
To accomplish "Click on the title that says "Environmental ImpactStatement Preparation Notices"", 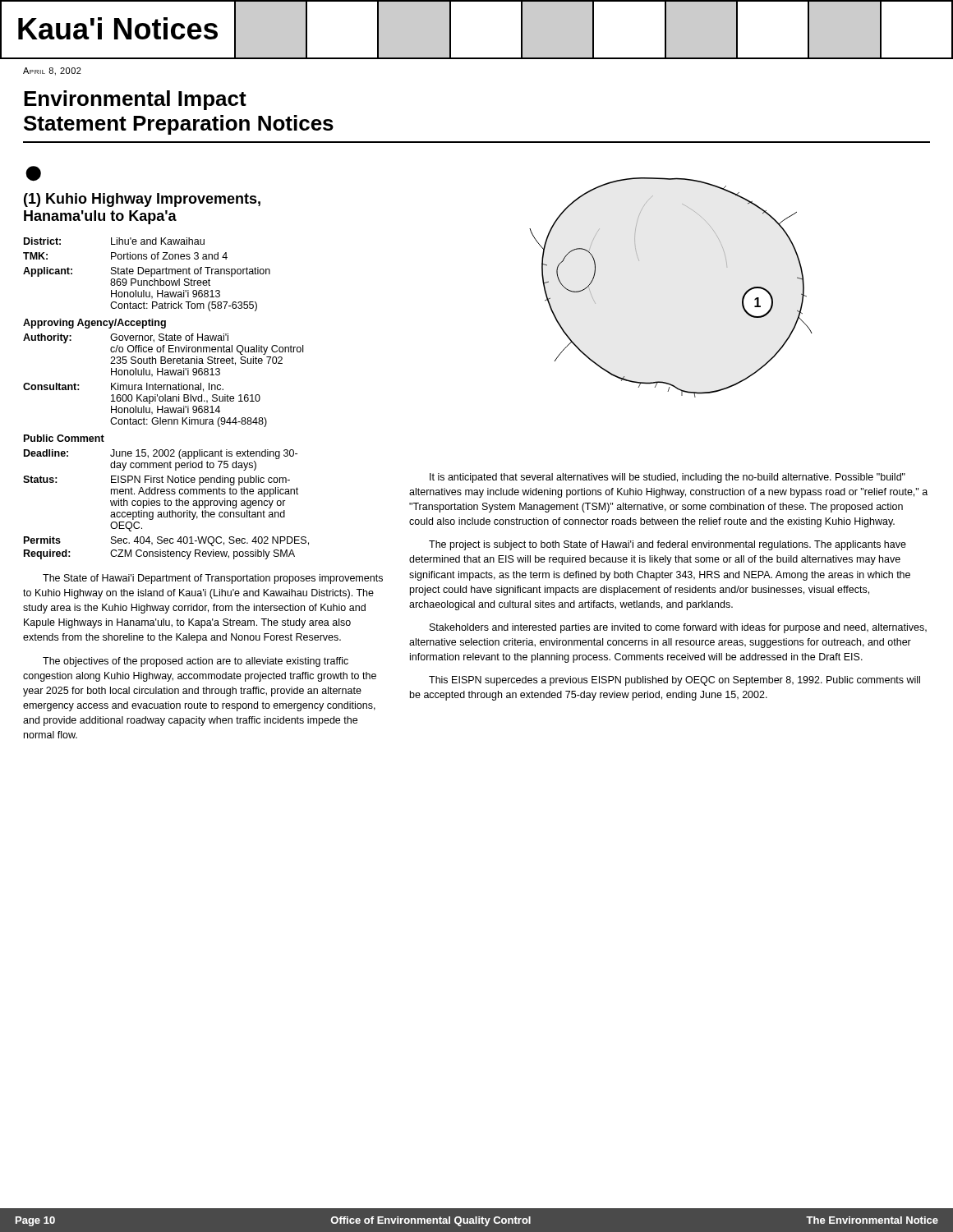I will click(135, 100).
